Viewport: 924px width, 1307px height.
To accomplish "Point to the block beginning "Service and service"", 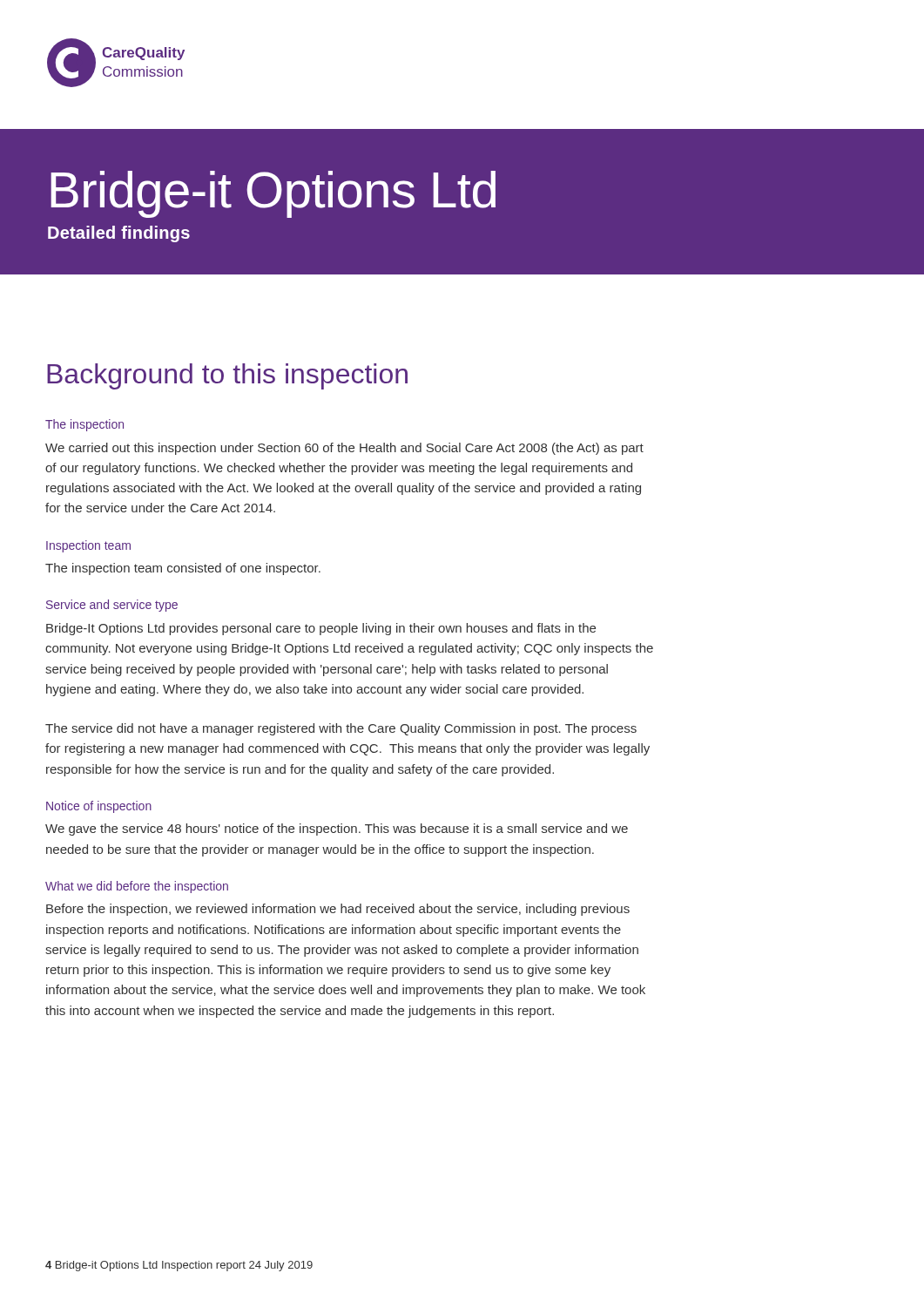I will 112,606.
